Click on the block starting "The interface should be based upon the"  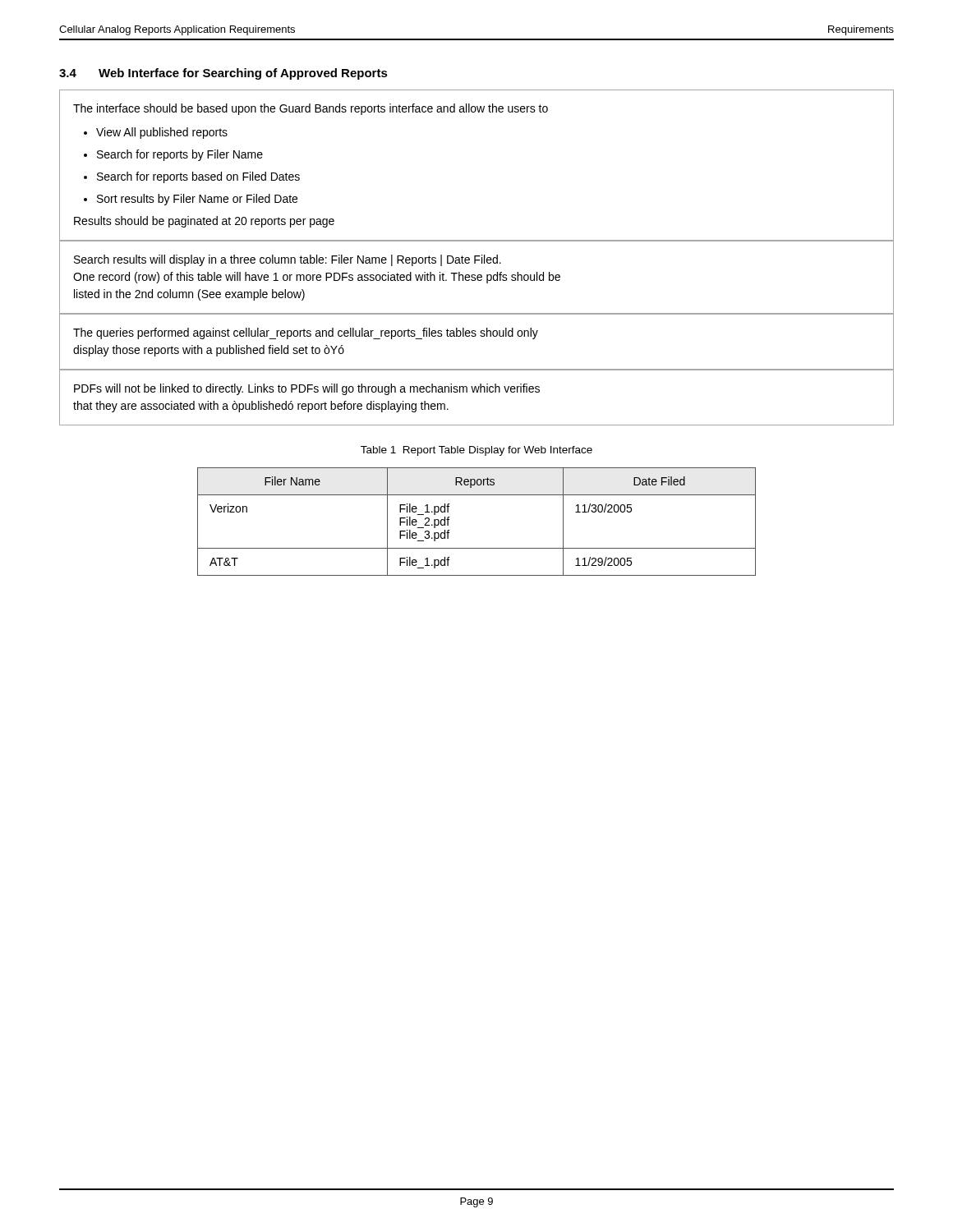311,109
